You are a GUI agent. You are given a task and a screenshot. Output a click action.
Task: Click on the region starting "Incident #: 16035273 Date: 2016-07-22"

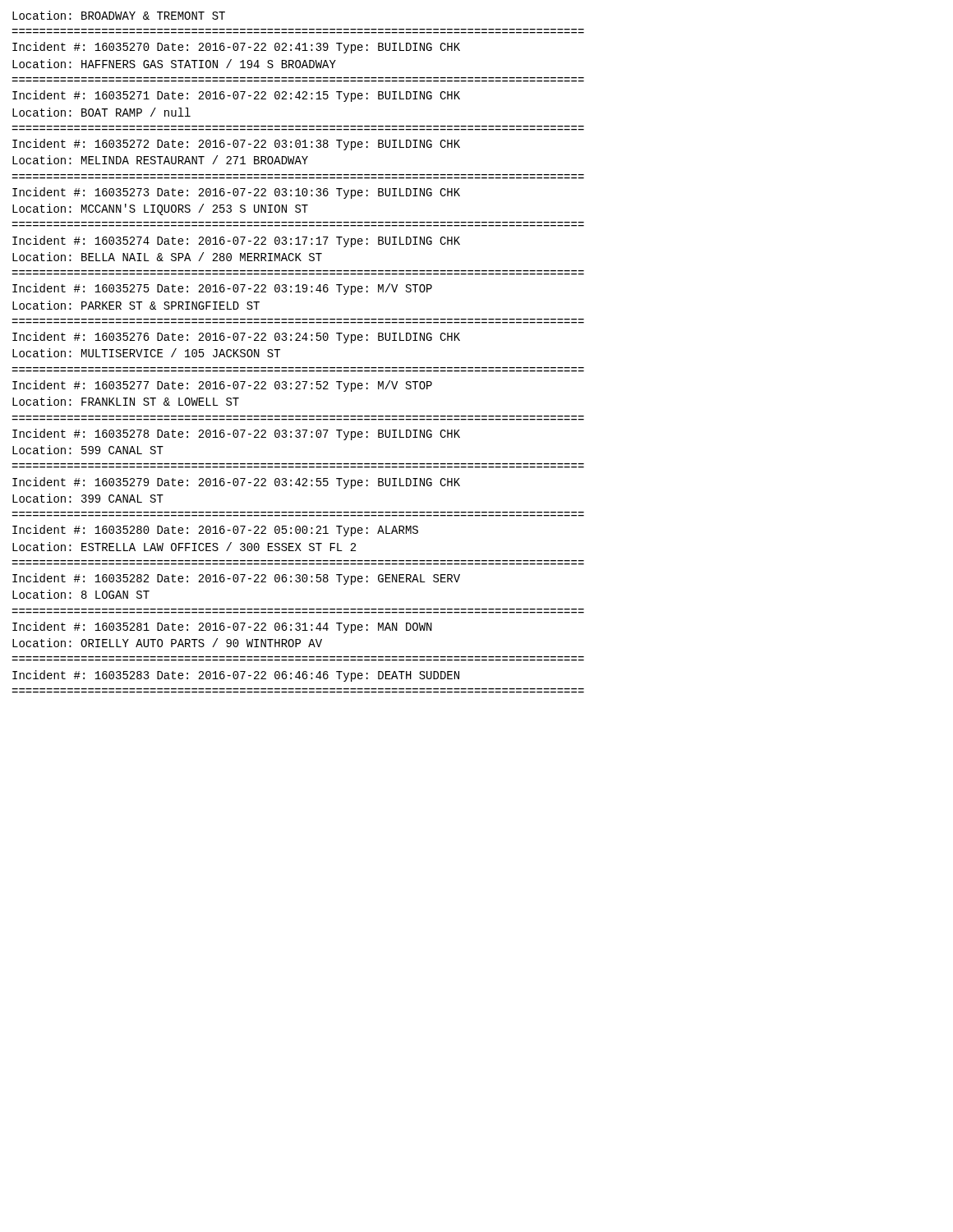pyautogui.click(x=236, y=201)
